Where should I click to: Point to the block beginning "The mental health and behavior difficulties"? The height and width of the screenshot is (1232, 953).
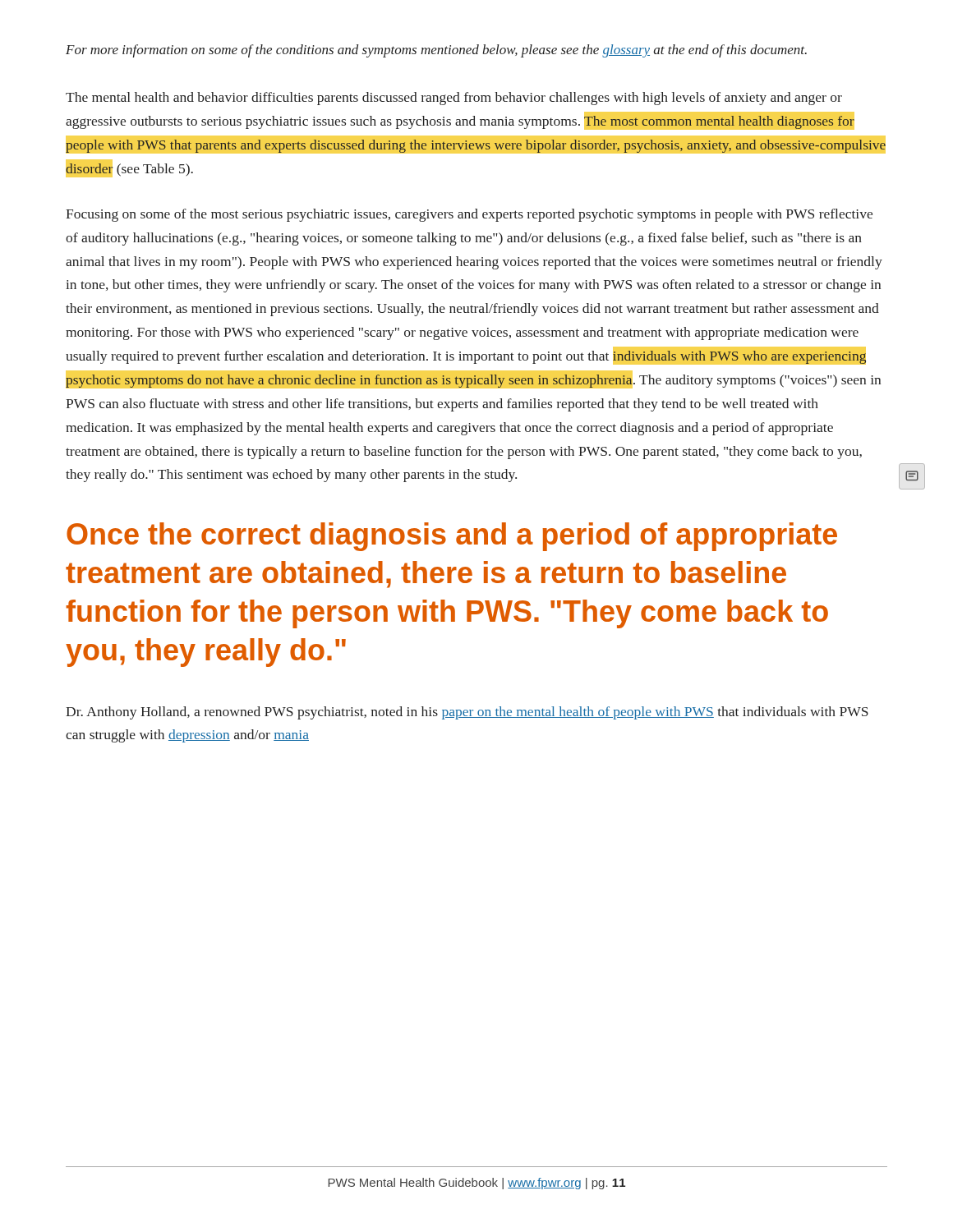tap(476, 133)
